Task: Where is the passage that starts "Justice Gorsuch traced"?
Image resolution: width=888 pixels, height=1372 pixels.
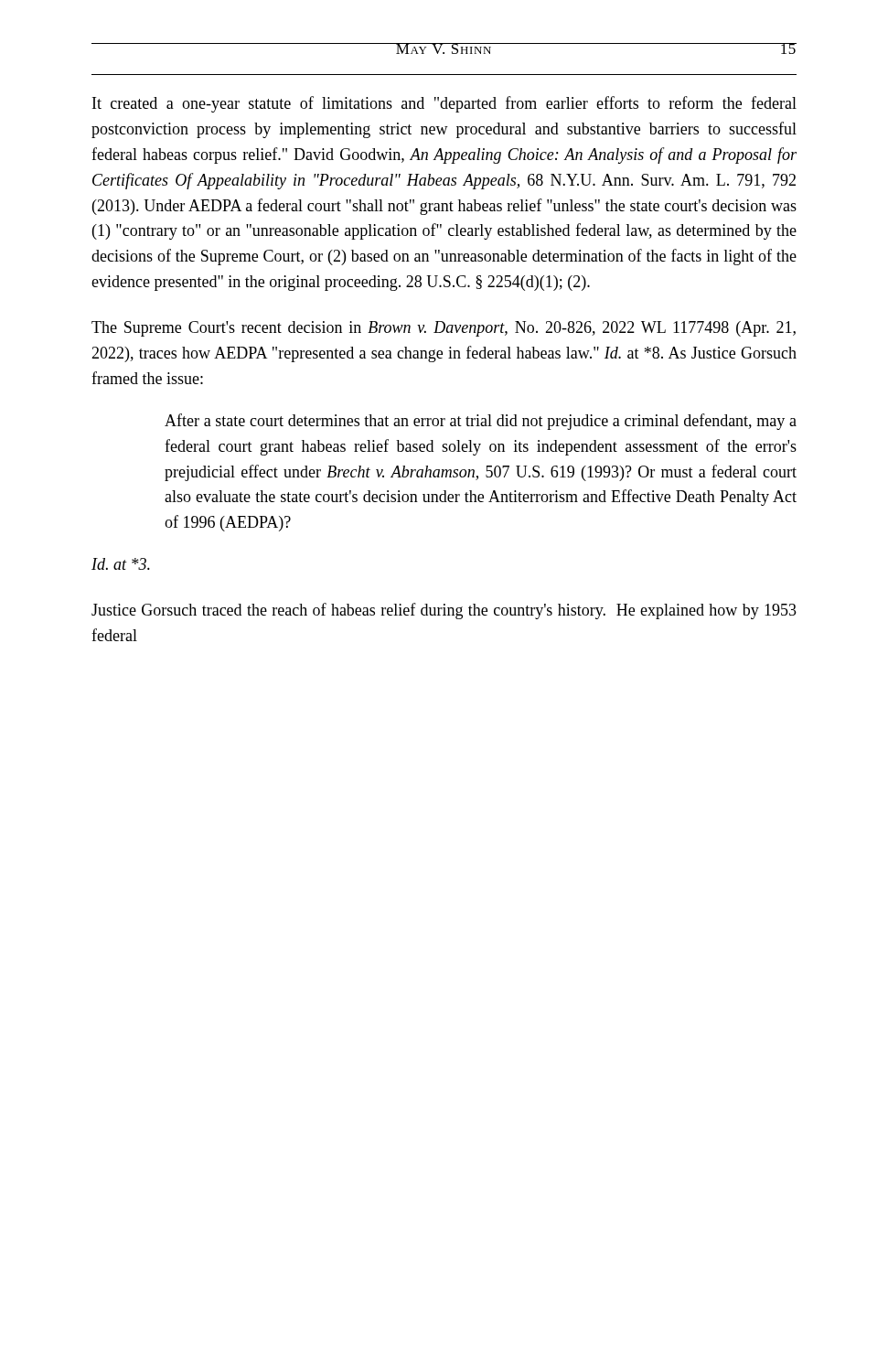Action: (444, 624)
